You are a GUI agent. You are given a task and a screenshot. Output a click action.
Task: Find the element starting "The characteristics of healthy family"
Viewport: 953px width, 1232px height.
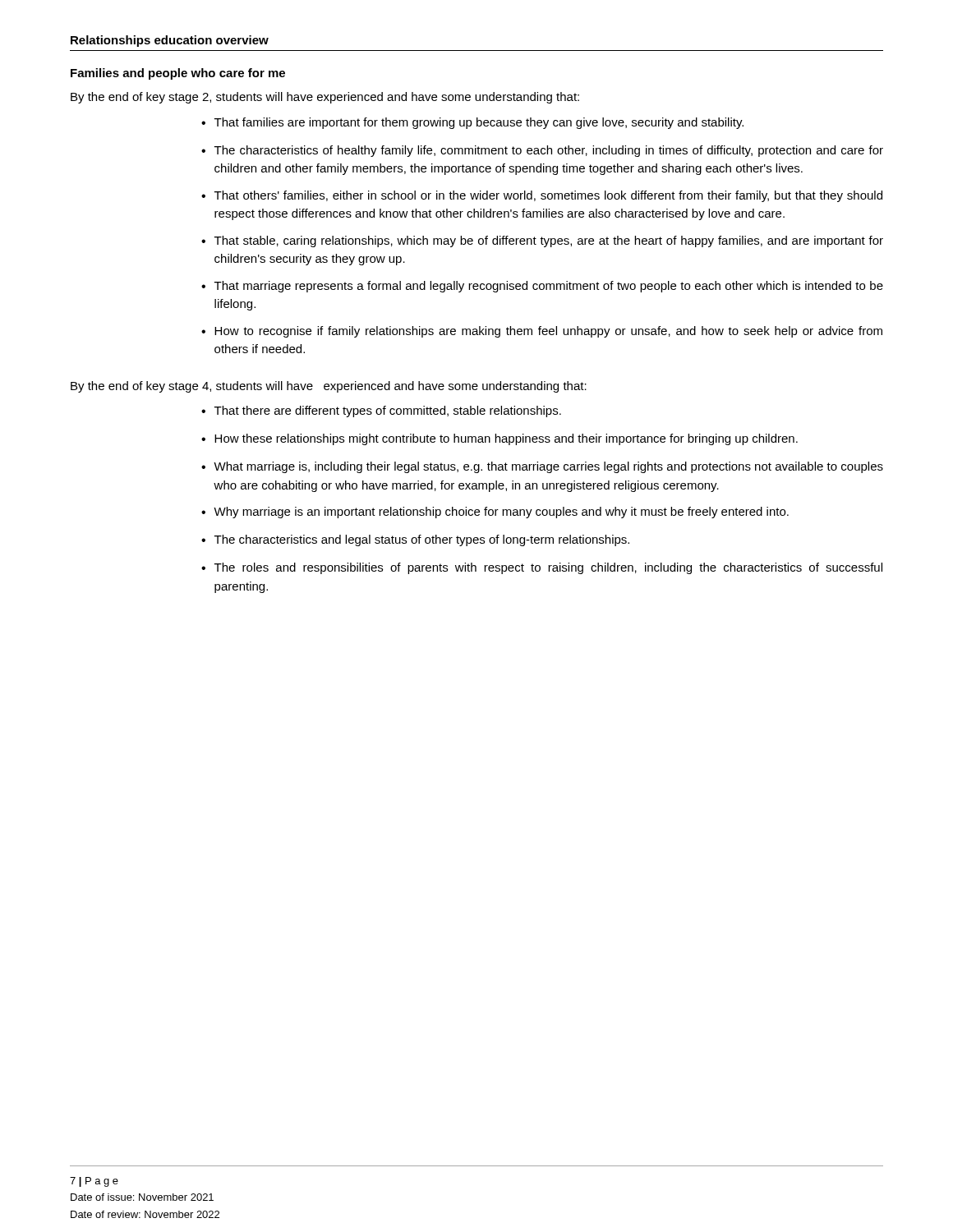click(549, 159)
